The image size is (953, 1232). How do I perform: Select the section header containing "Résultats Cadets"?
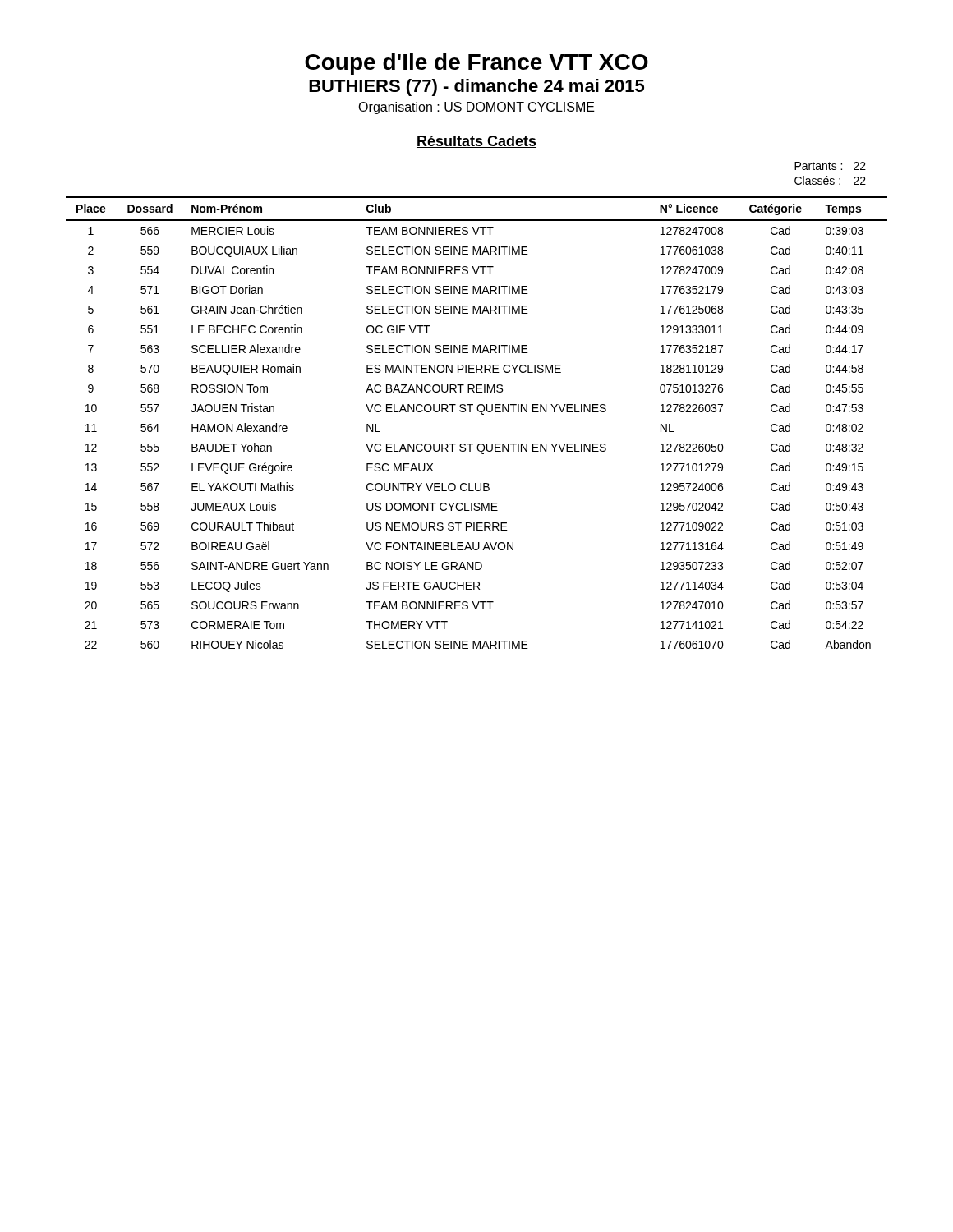pyautogui.click(x=476, y=141)
